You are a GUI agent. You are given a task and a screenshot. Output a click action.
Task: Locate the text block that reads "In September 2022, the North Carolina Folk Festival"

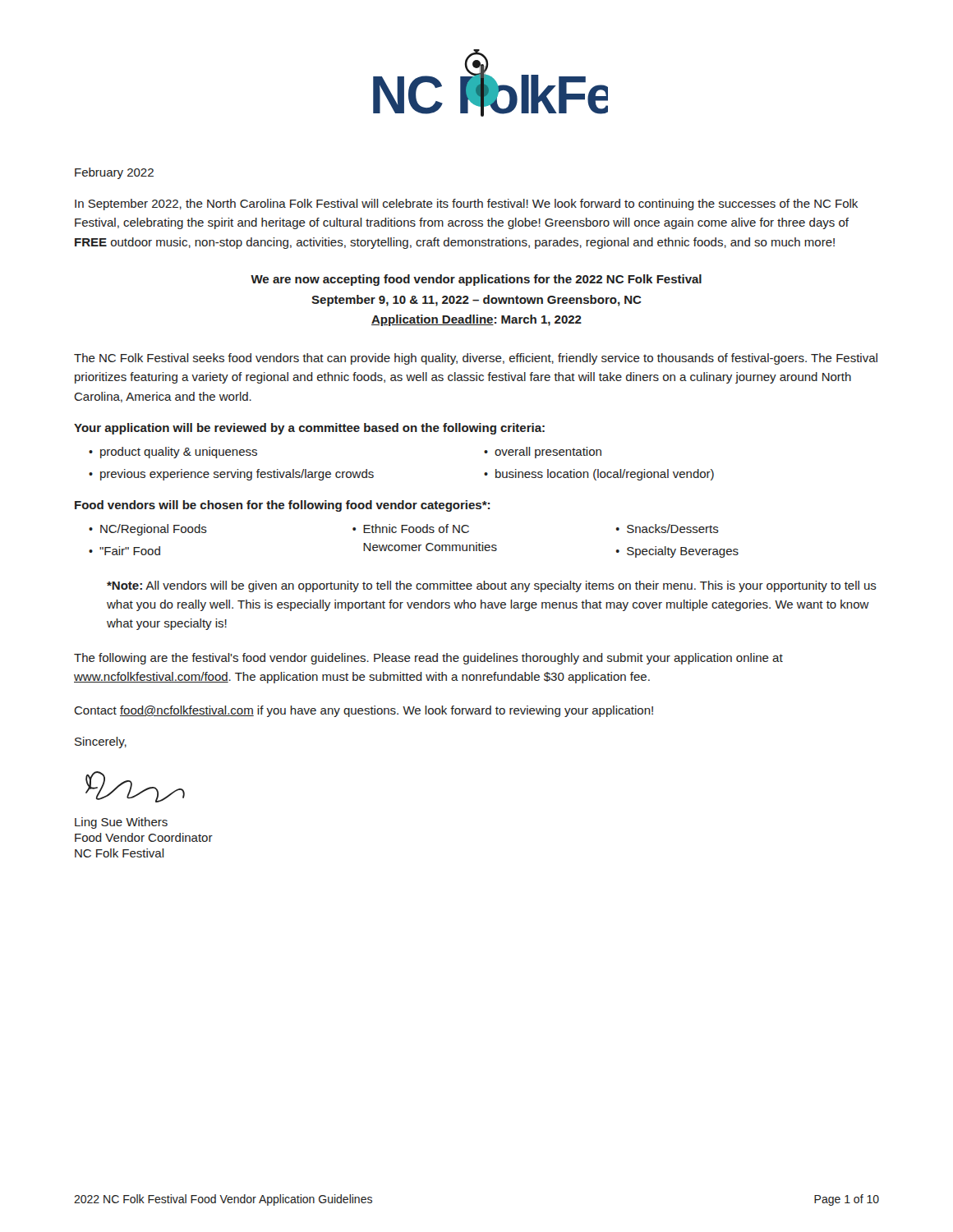466,222
